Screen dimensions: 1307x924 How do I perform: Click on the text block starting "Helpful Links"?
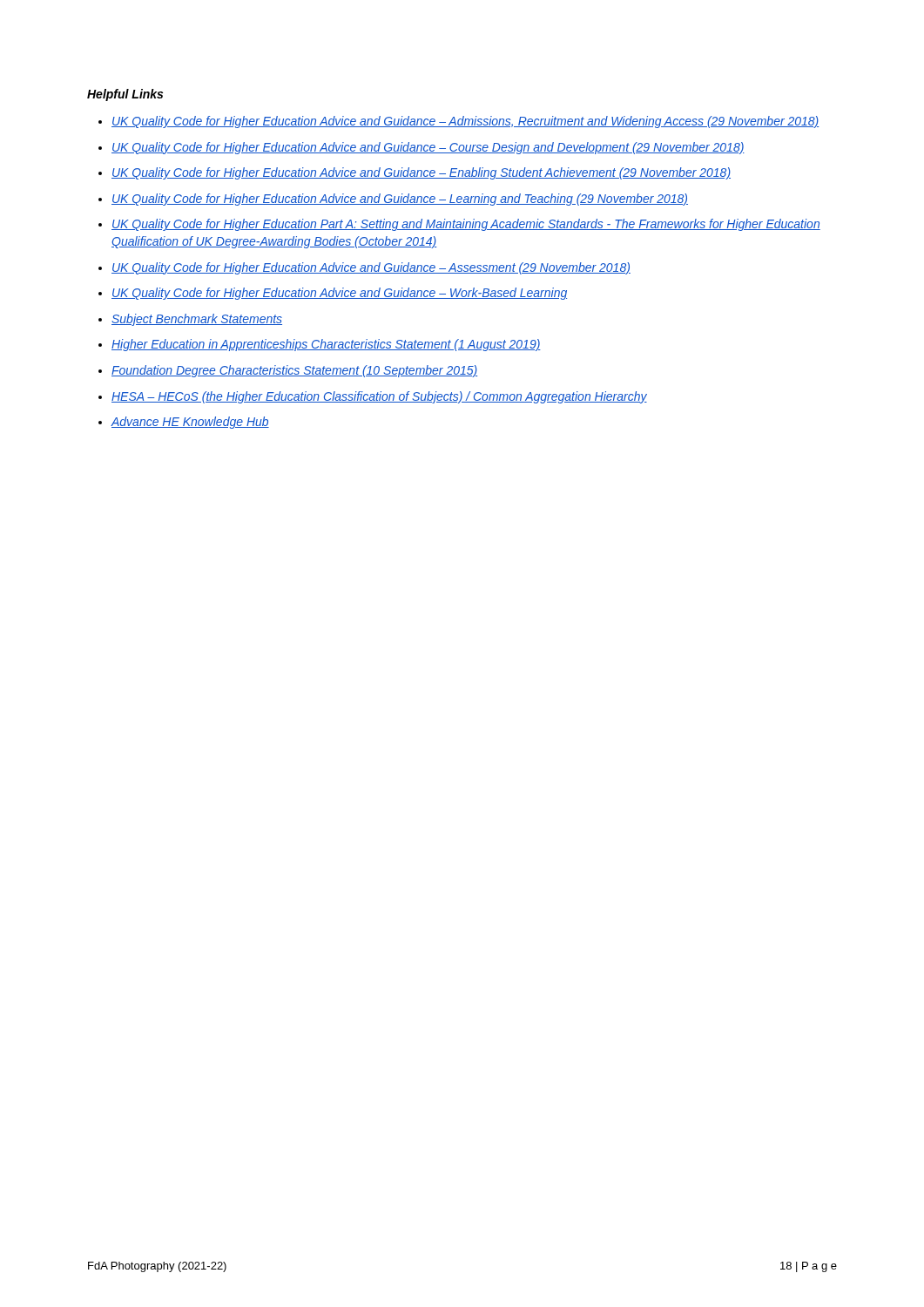(125, 94)
